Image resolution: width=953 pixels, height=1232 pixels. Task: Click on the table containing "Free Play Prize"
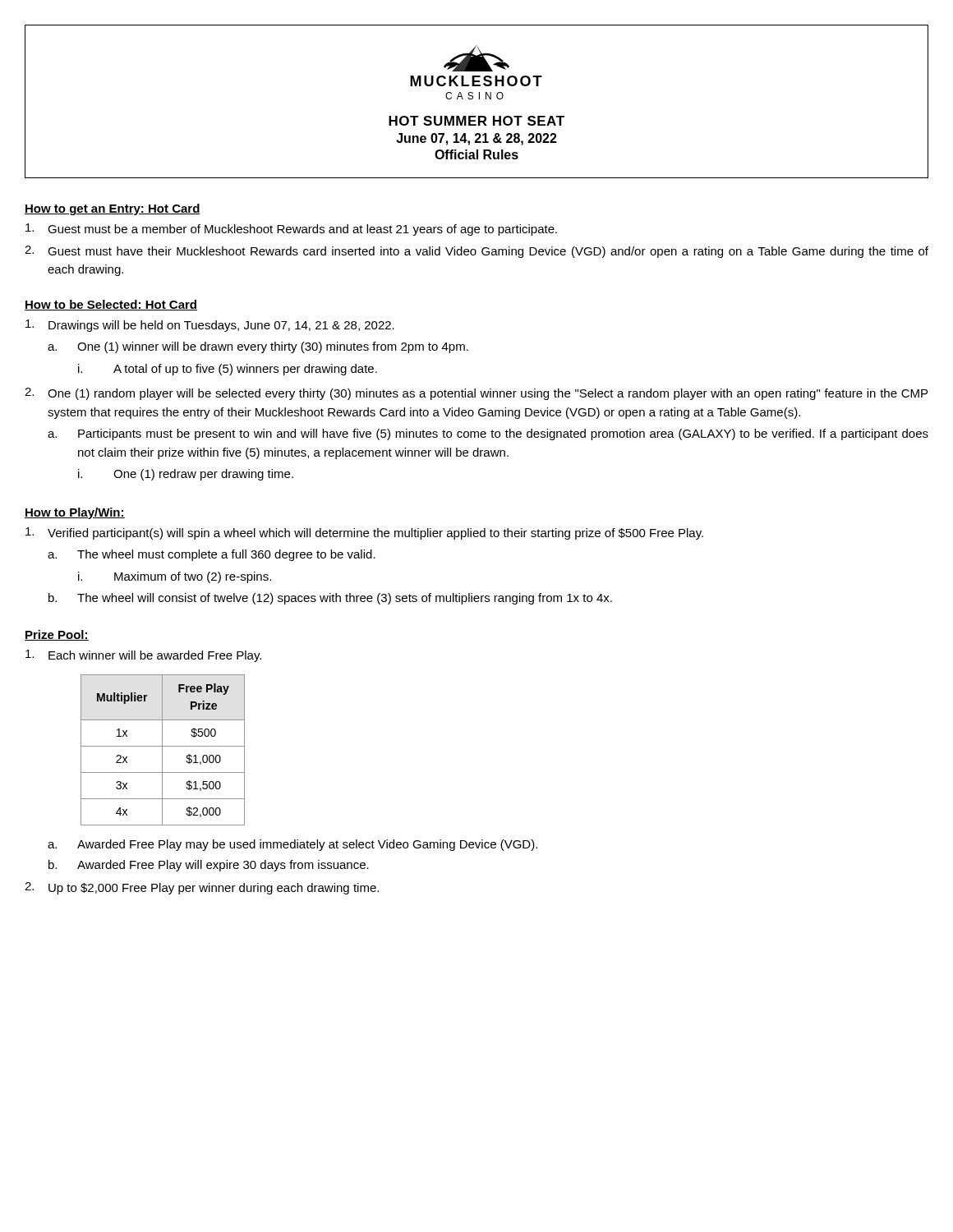(x=488, y=750)
